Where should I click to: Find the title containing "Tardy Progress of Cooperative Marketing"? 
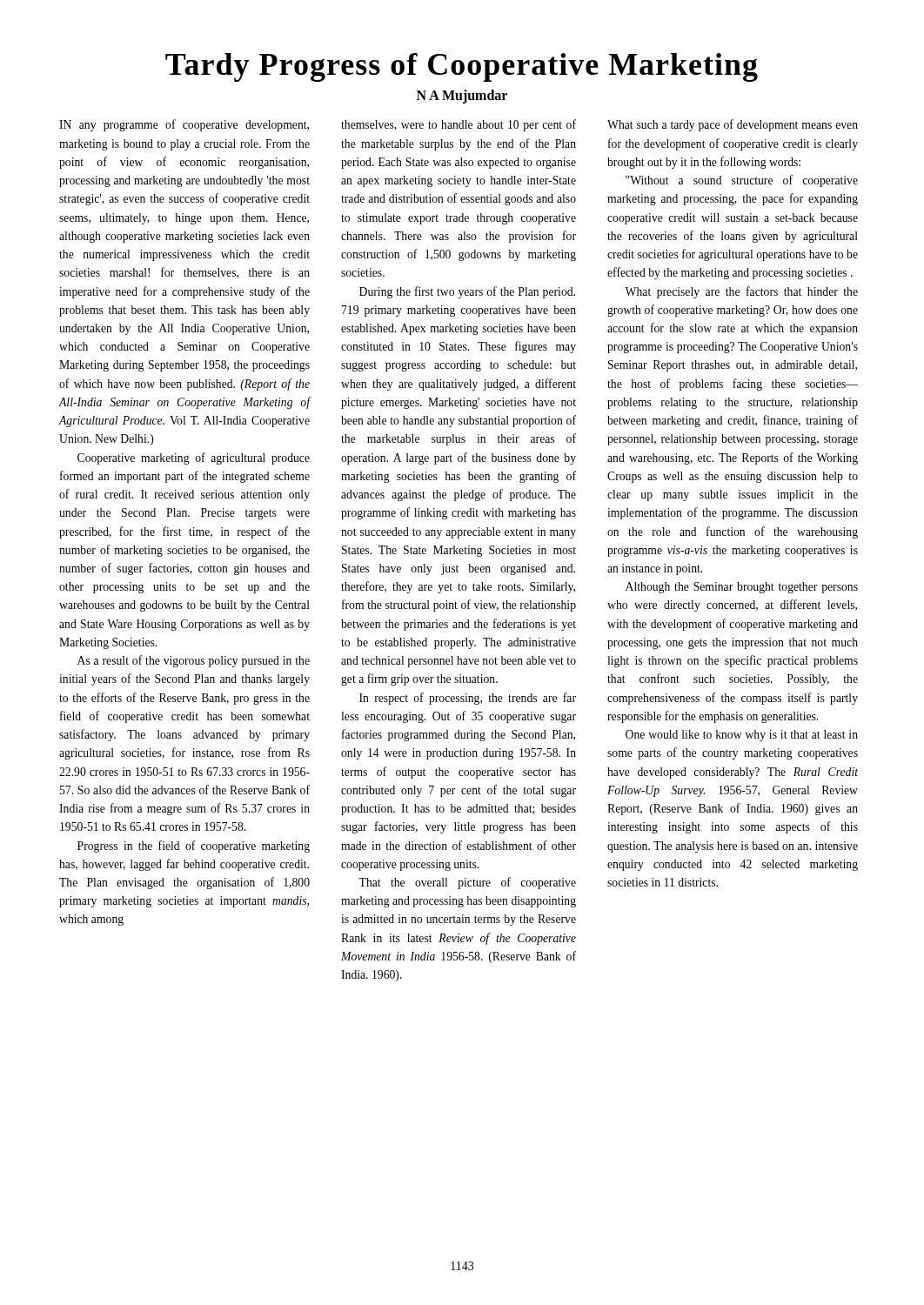tap(462, 65)
